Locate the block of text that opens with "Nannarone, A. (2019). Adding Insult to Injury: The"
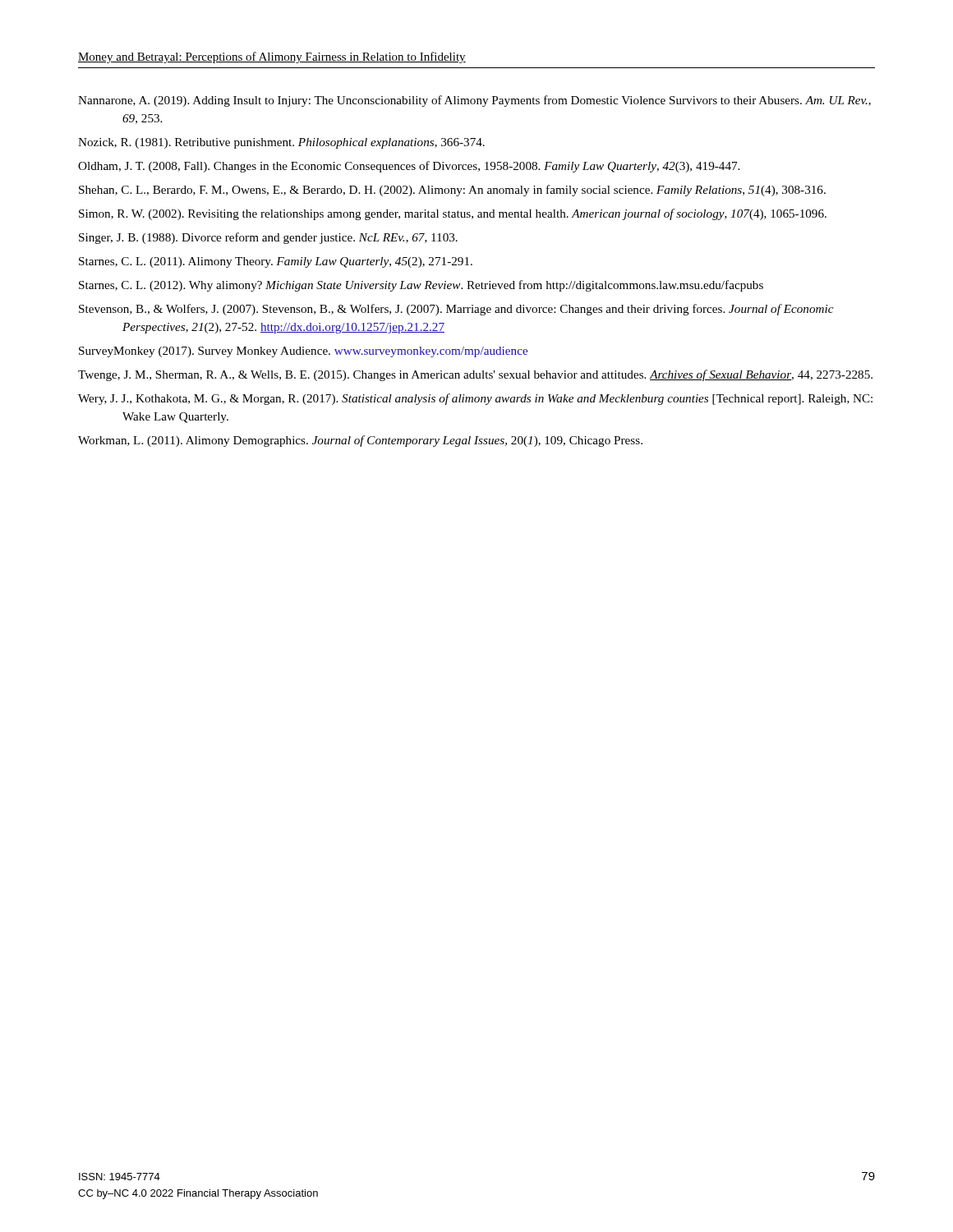This screenshot has height=1232, width=953. point(475,109)
